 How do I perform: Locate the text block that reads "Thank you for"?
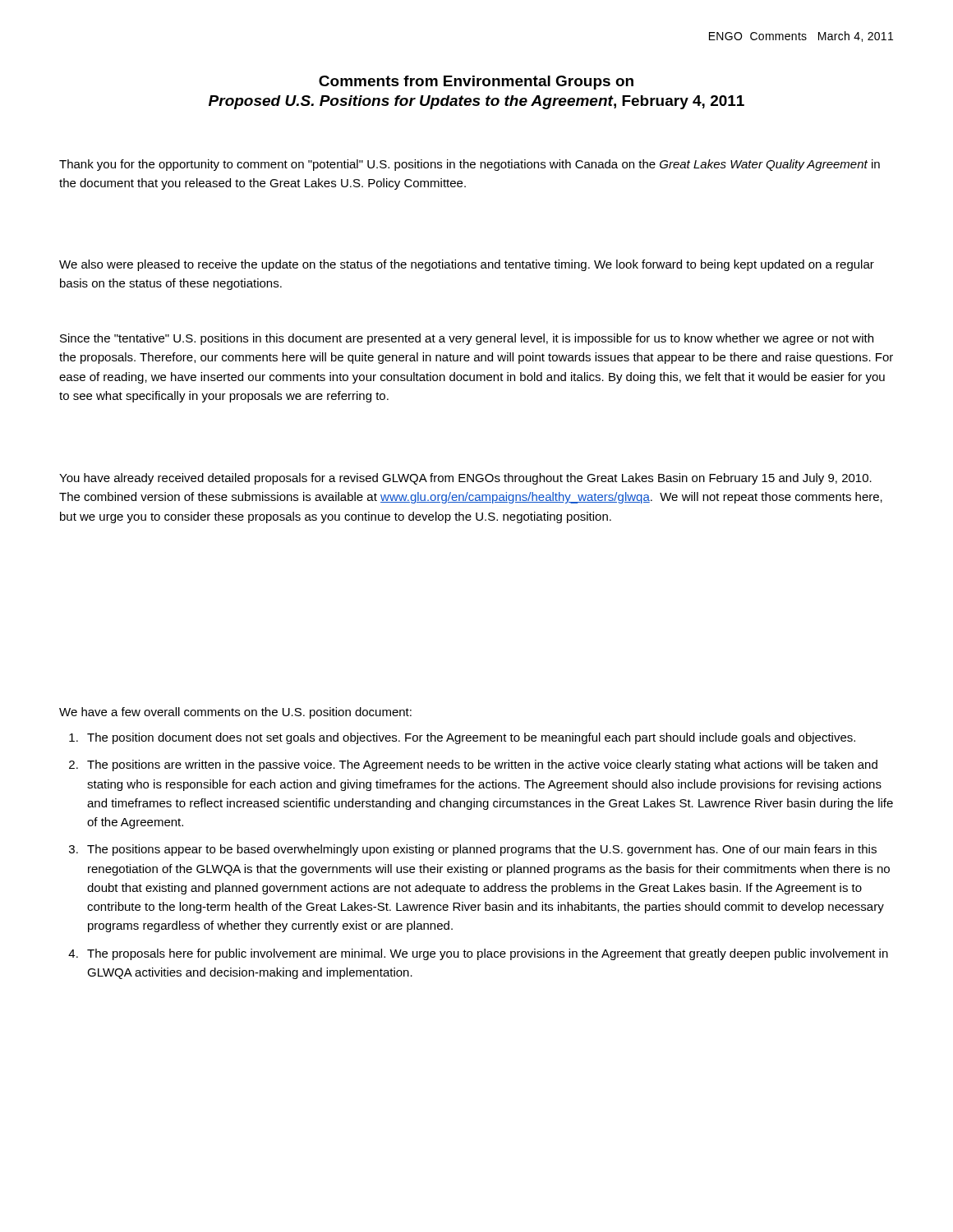(470, 173)
